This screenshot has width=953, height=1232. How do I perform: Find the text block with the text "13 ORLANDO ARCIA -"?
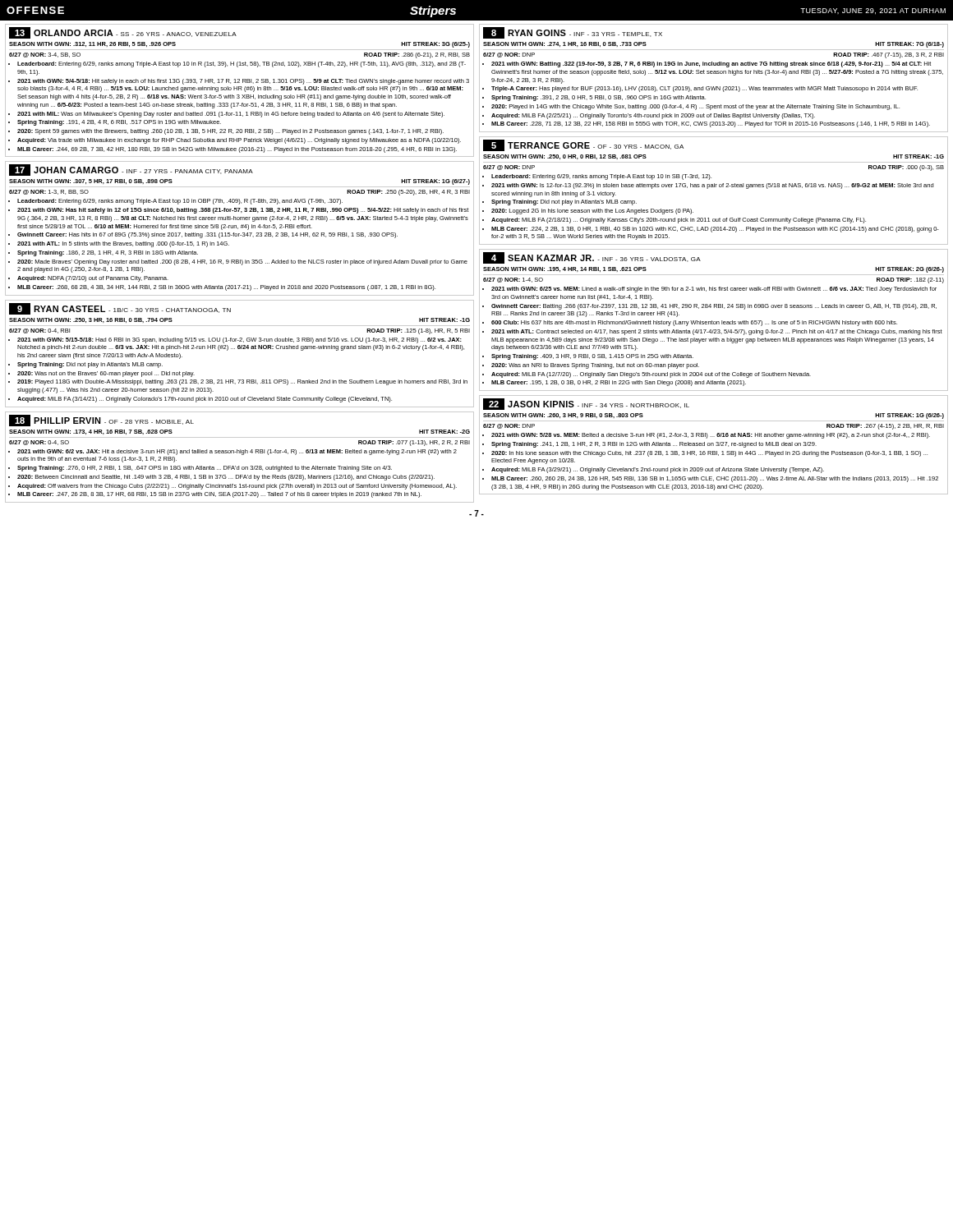point(239,90)
